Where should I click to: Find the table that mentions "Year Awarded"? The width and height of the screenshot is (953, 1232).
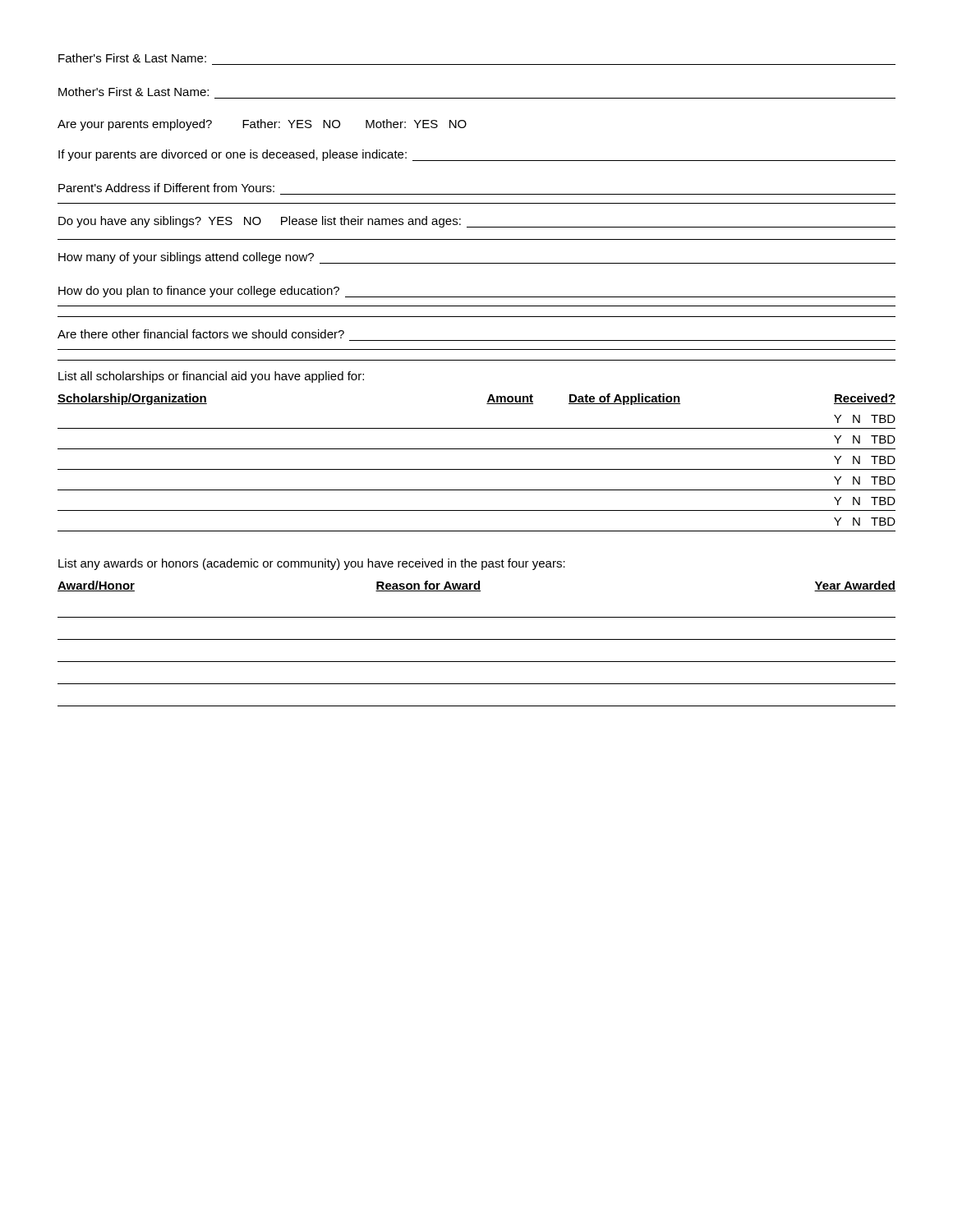coord(476,642)
